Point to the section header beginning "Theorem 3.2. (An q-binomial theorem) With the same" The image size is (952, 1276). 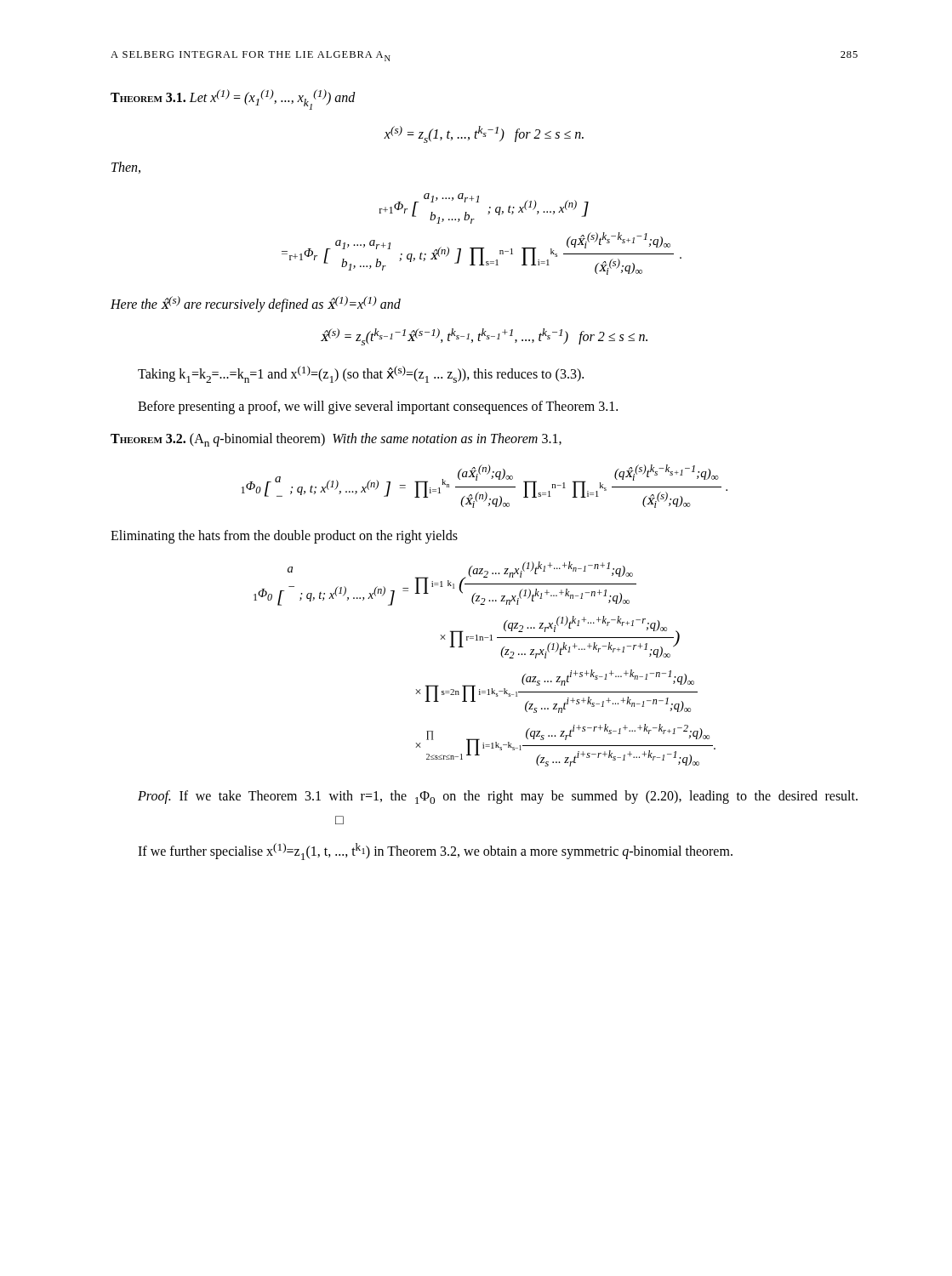(336, 440)
